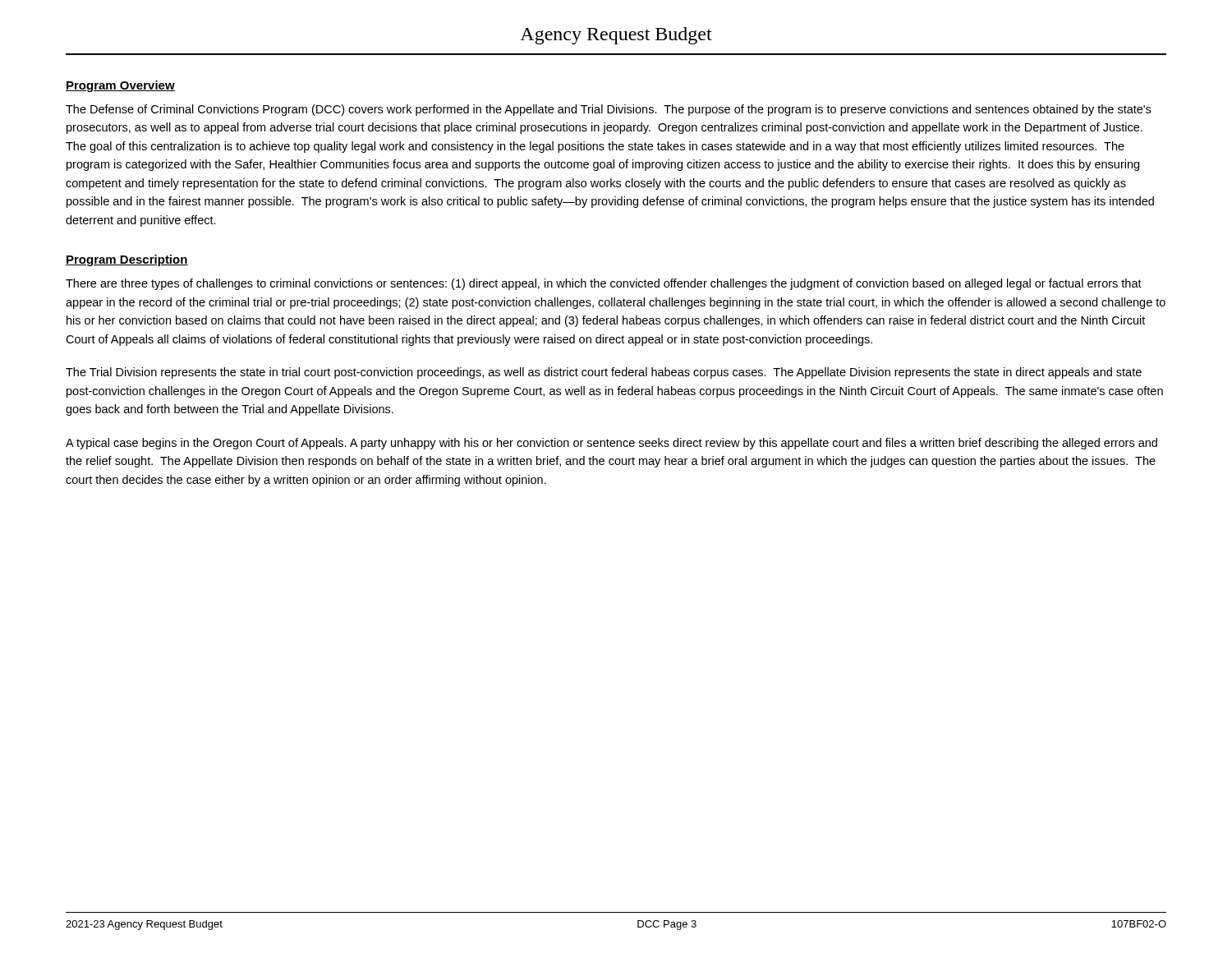1232x953 pixels.
Task: Select the text starting "Agency Request Budget"
Action: 616,34
